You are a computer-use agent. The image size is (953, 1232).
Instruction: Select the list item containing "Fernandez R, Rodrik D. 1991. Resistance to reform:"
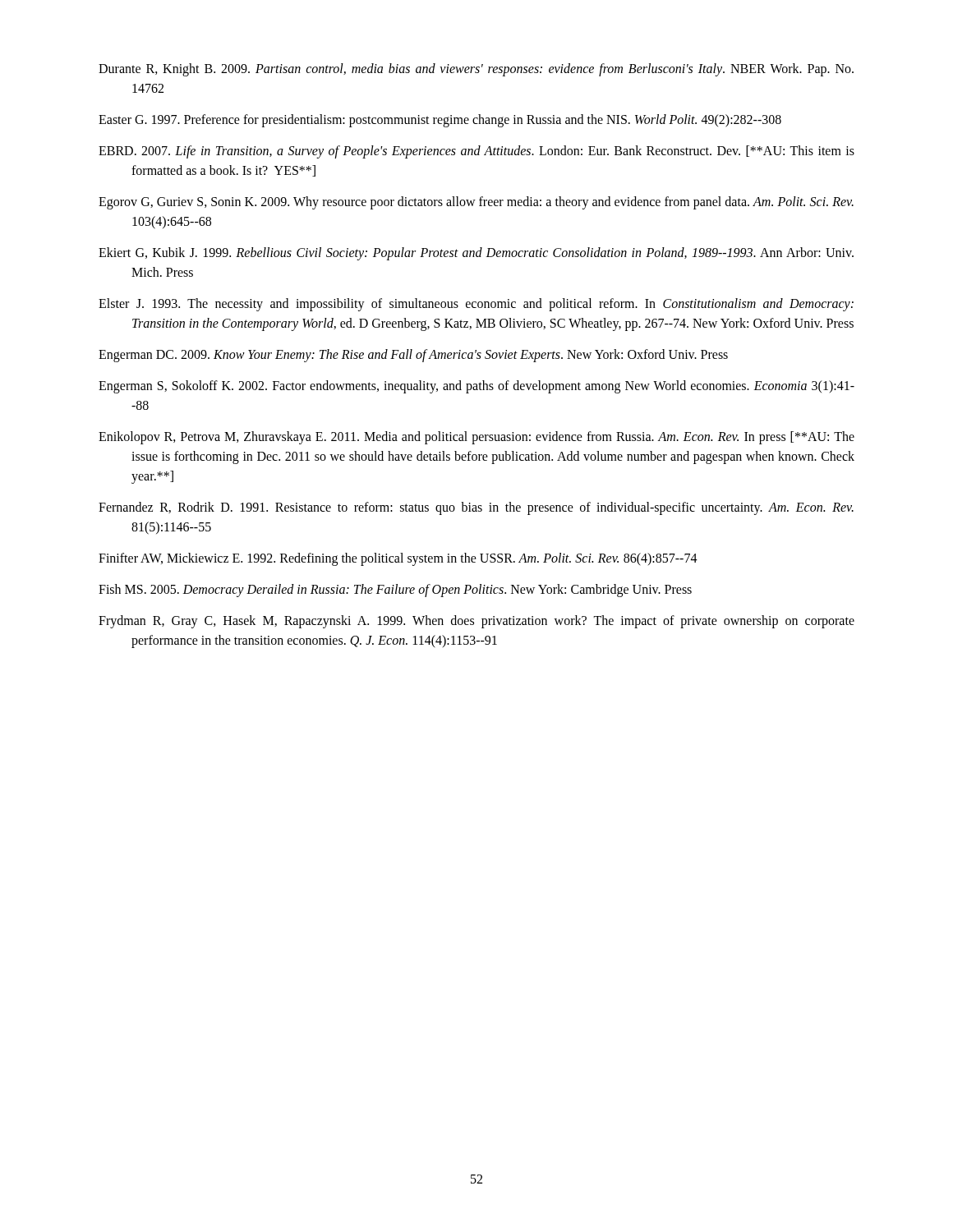[x=476, y=517]
